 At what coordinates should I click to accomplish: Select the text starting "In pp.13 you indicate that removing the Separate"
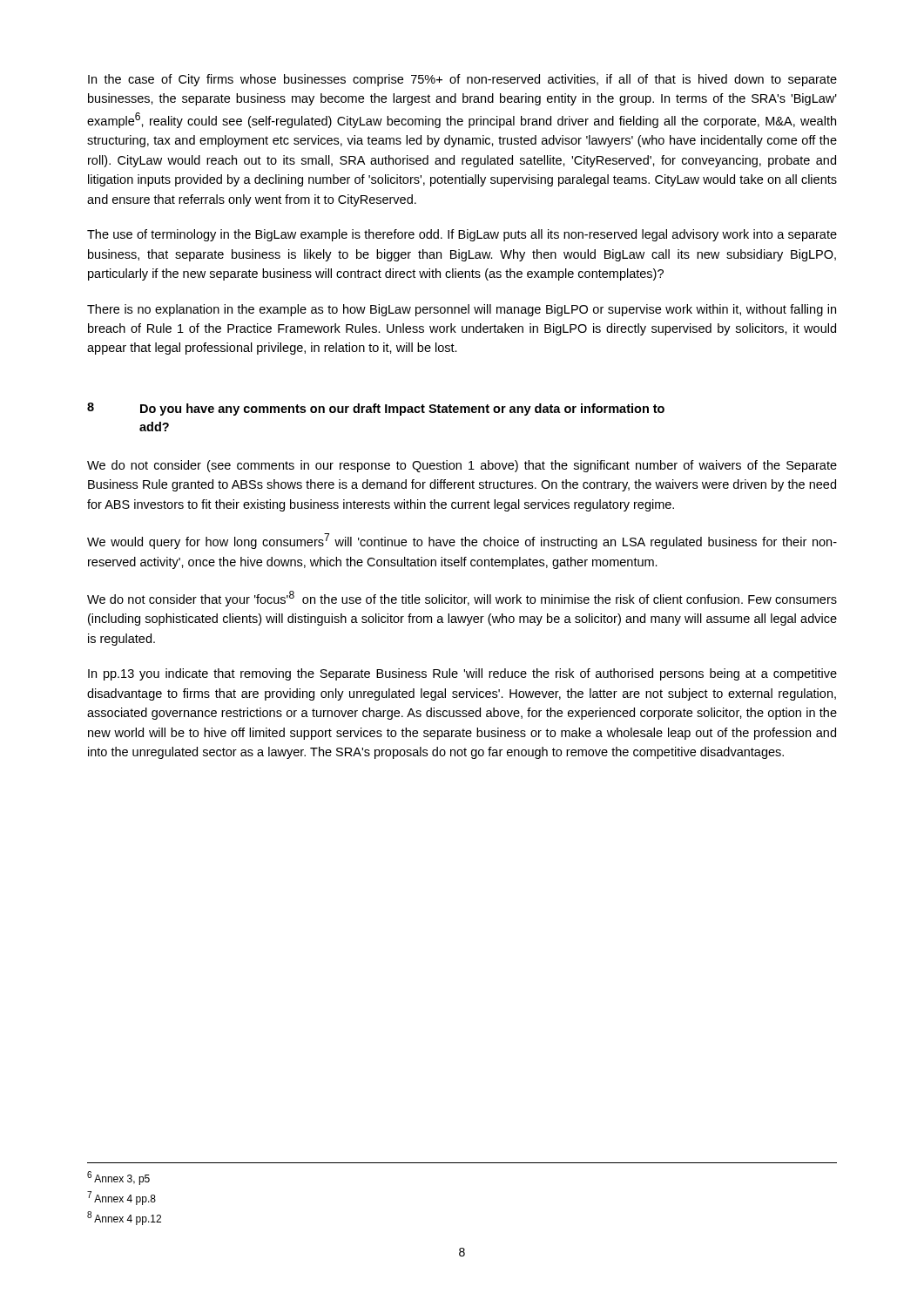(462, 713)
